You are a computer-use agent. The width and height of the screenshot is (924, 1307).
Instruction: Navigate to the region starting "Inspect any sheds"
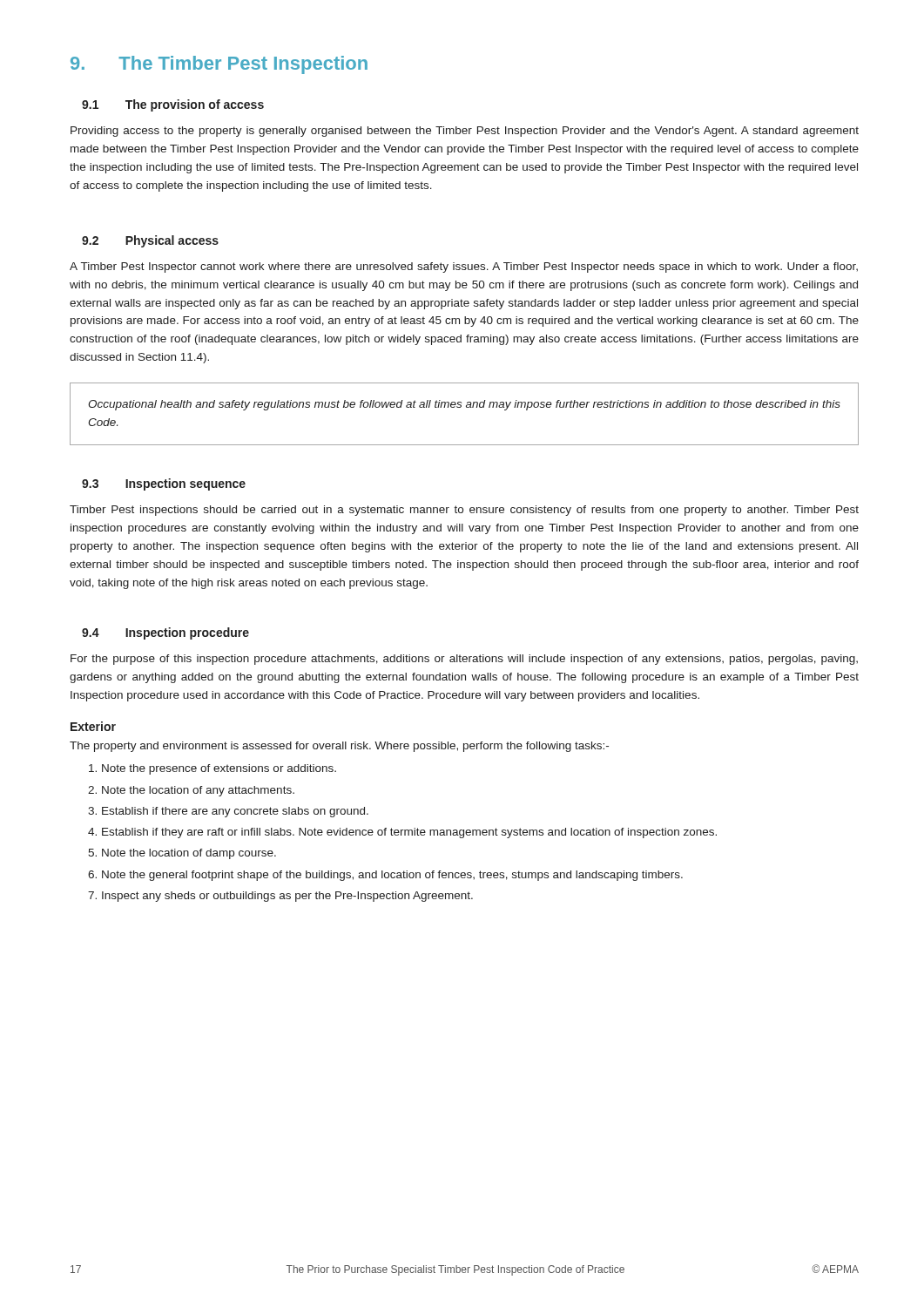pos(287,895)
